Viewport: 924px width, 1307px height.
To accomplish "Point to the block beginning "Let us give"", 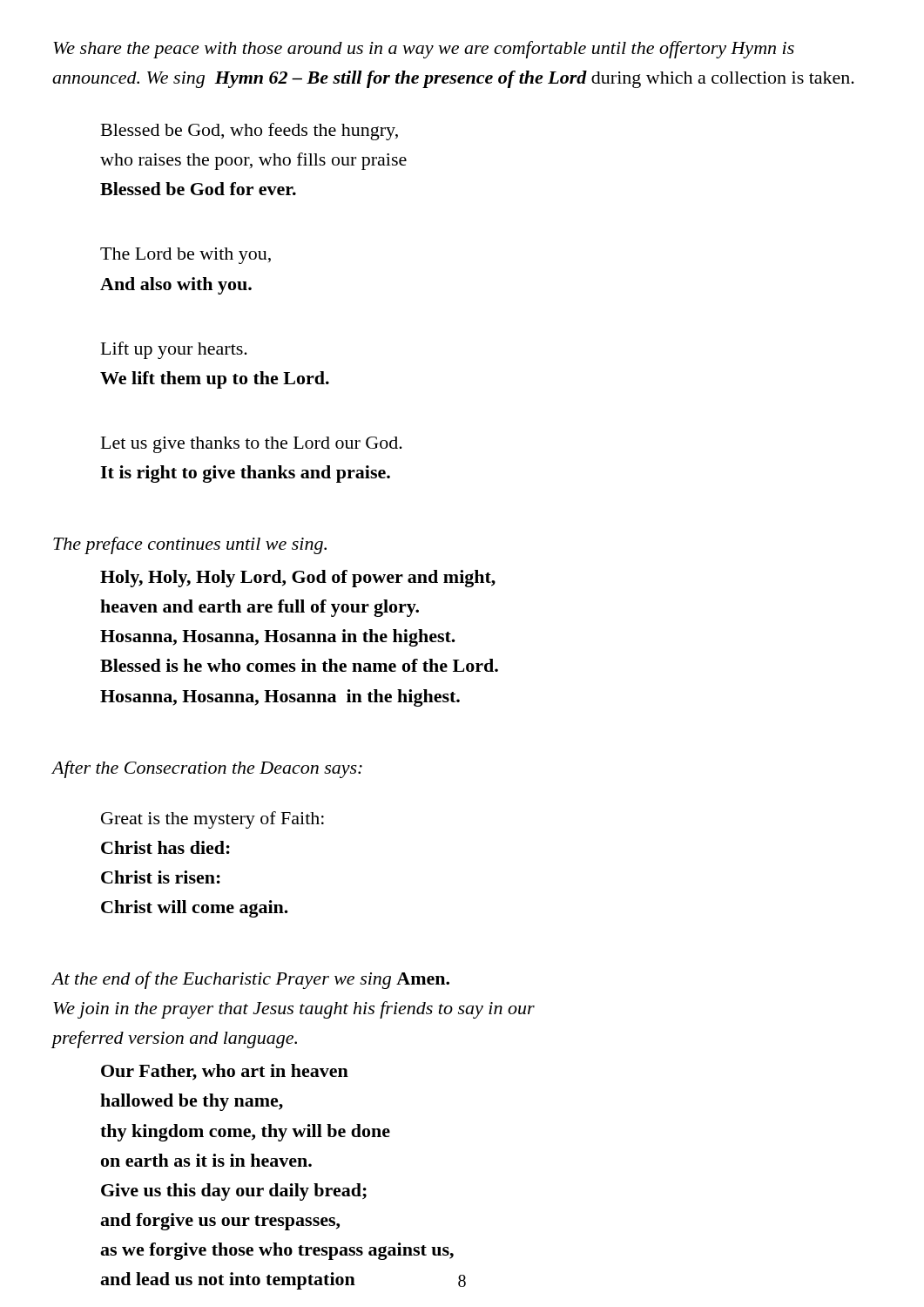I will pos(252,457).
